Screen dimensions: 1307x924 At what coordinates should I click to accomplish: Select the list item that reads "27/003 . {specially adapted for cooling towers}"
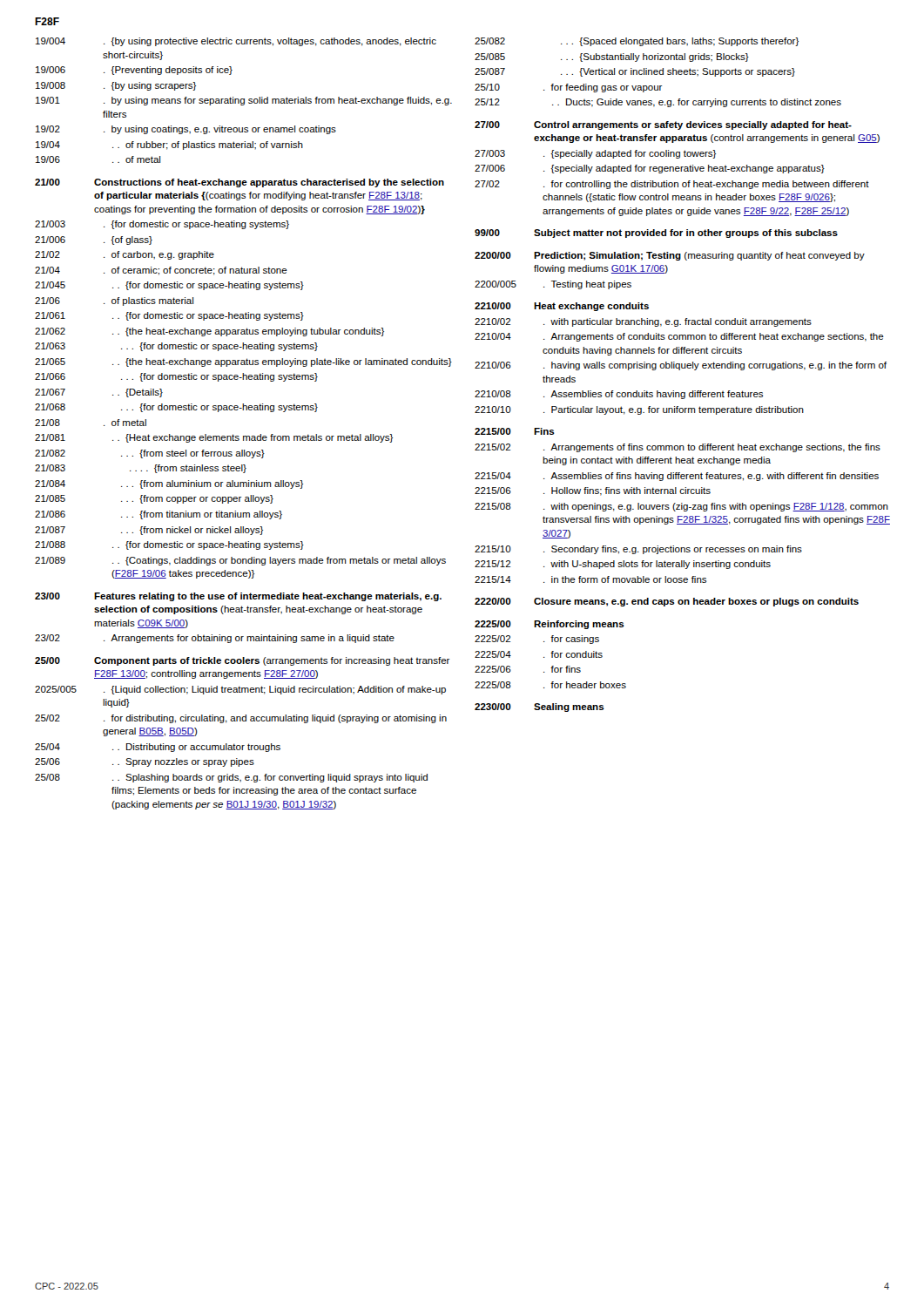click(x=684, y=154)
